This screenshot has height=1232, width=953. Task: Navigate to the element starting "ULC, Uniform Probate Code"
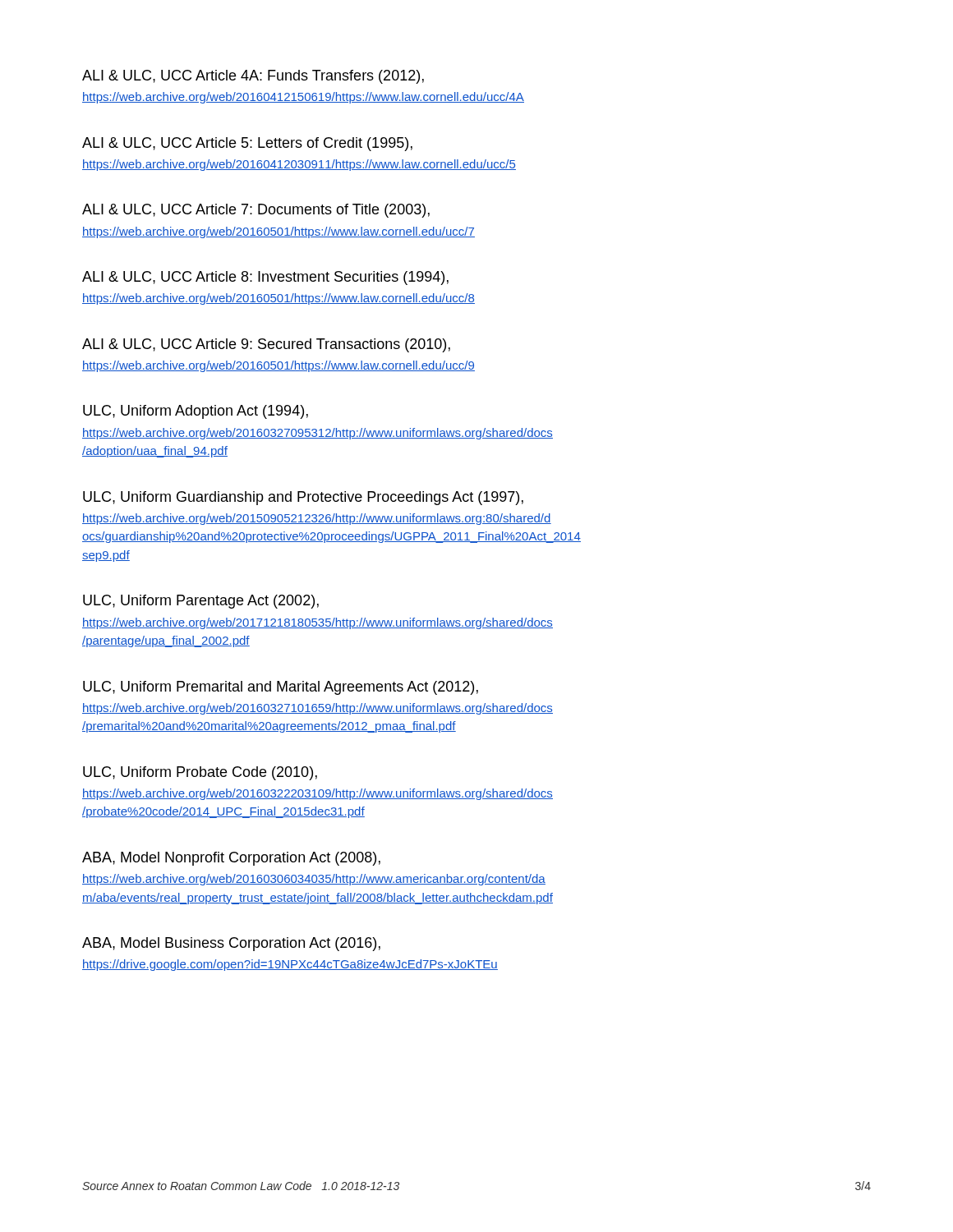point(476,792)
